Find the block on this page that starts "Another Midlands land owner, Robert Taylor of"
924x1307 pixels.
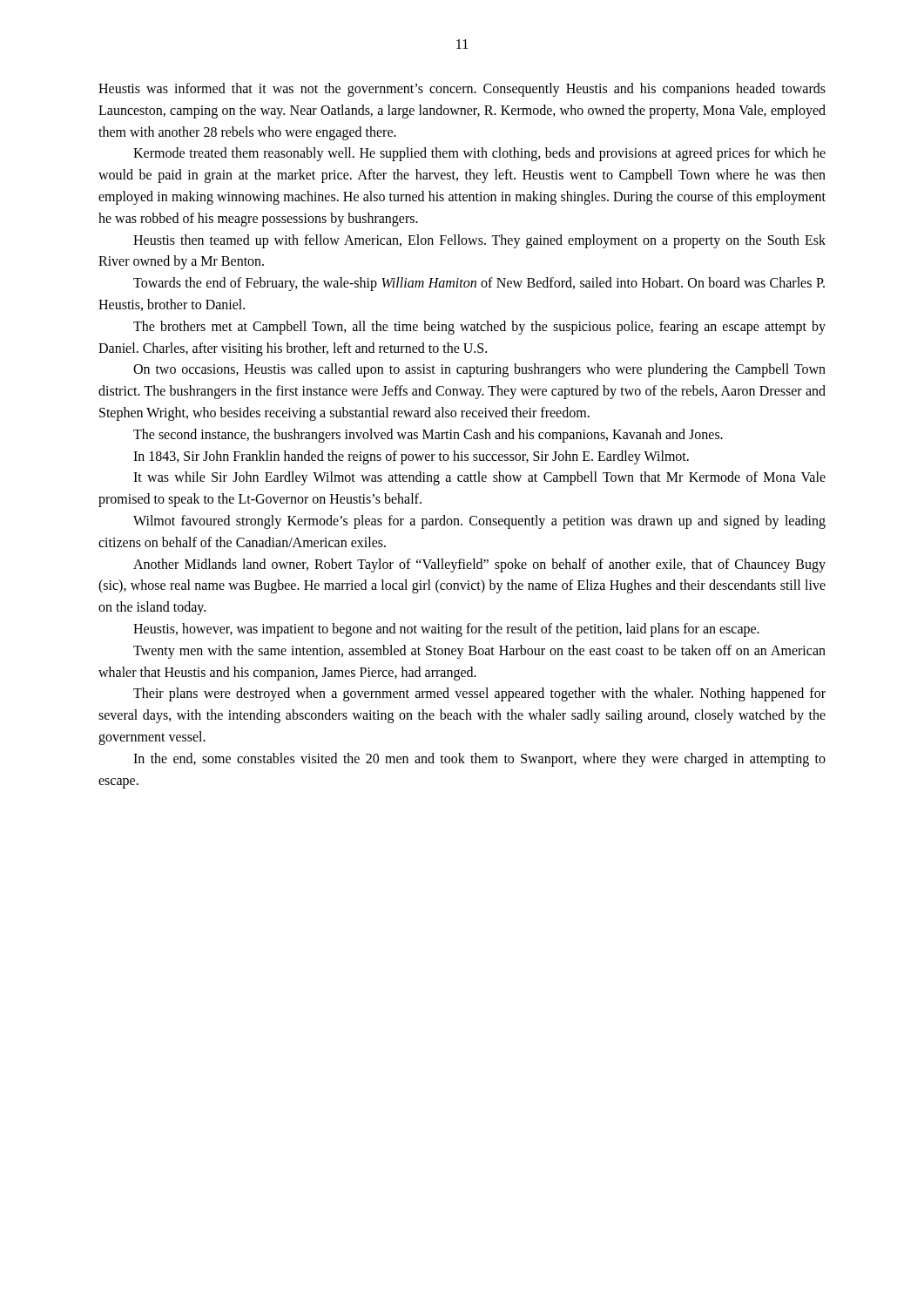coord(462,586)
